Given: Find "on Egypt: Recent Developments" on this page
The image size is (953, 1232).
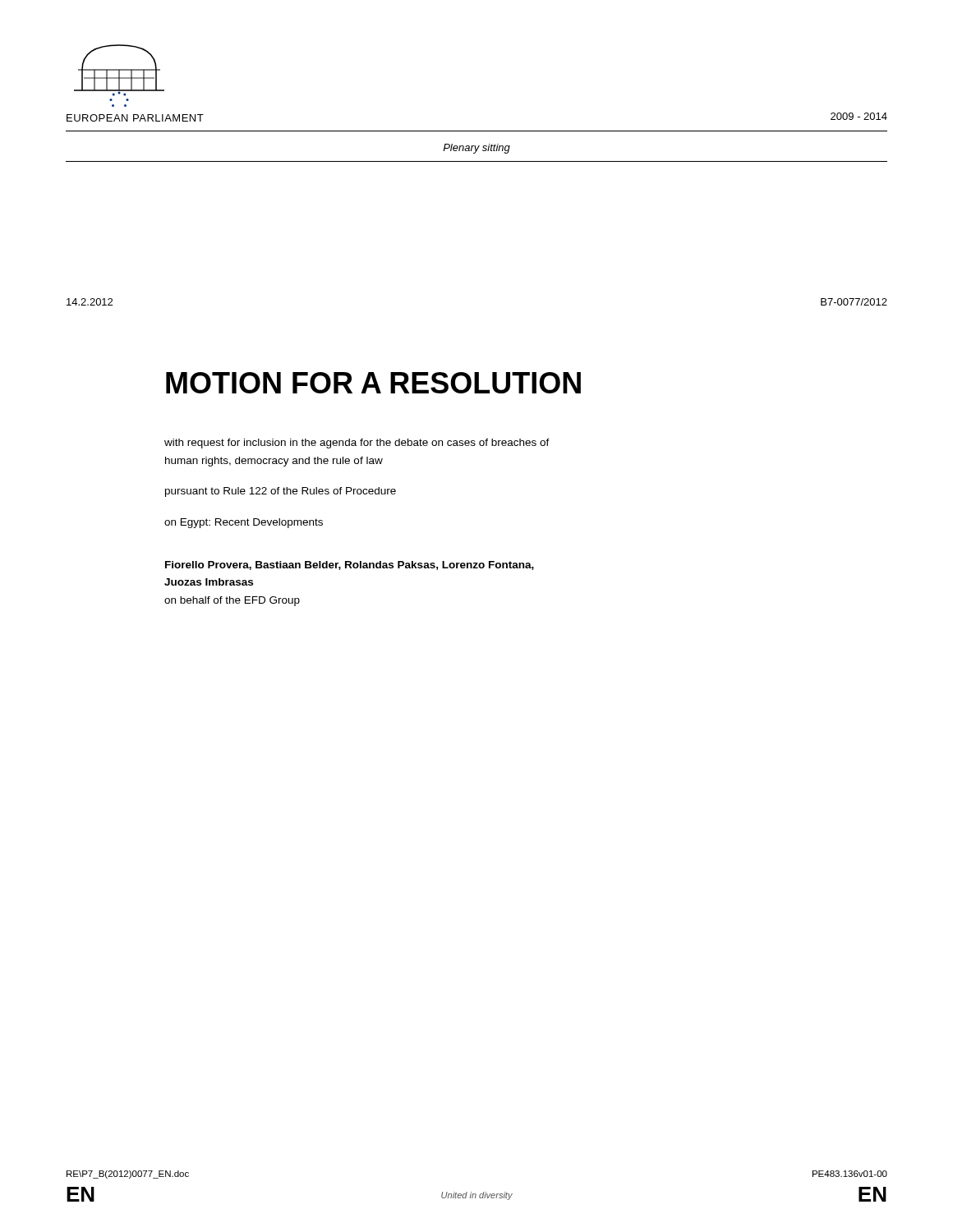Looking at the screenshot, I should (244, 522).
